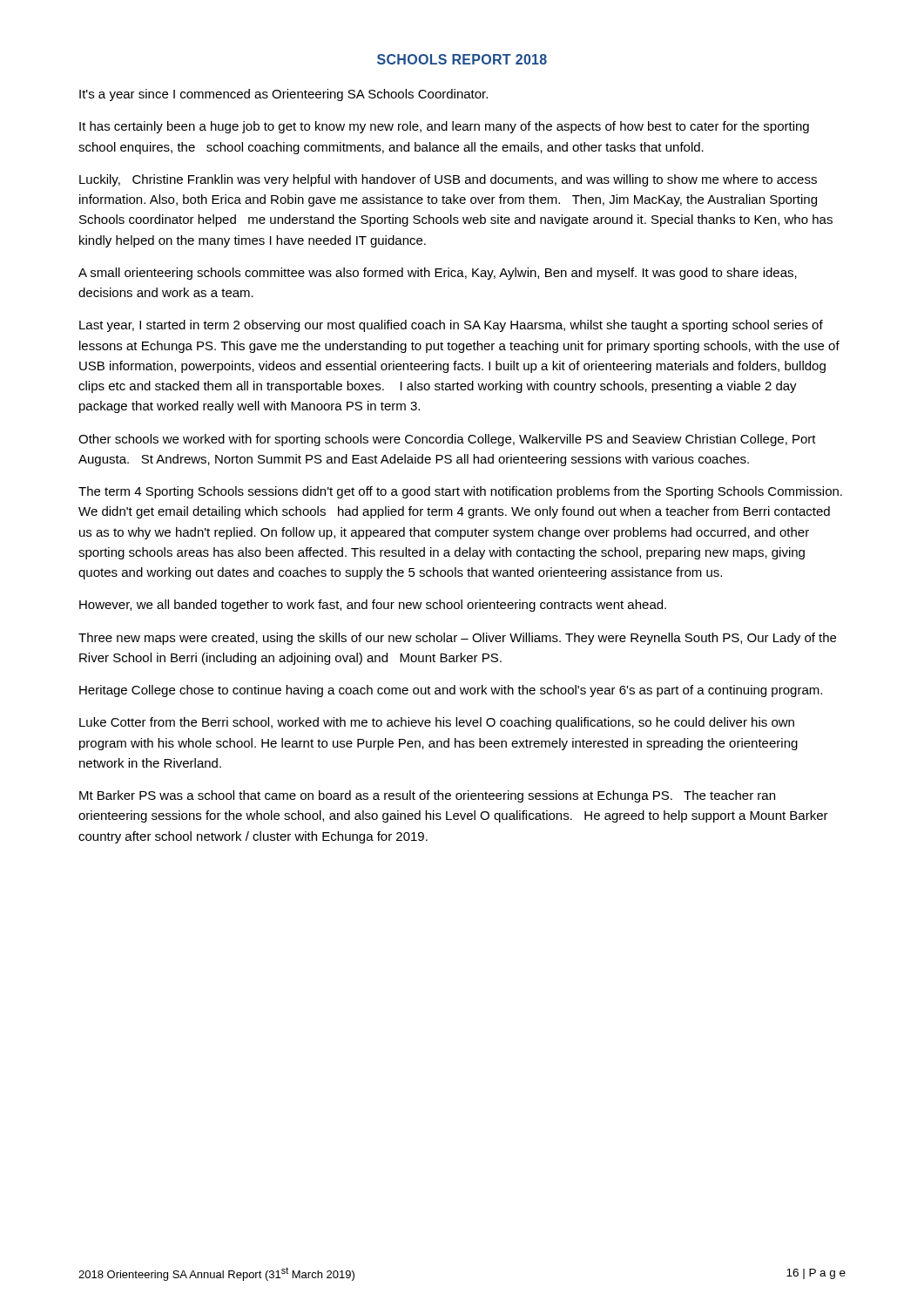The image size is (924, 1307).
Task: Navigate to the text block starting "Last year, I started"
Action: pyautogui.click(x=459, y=365)
